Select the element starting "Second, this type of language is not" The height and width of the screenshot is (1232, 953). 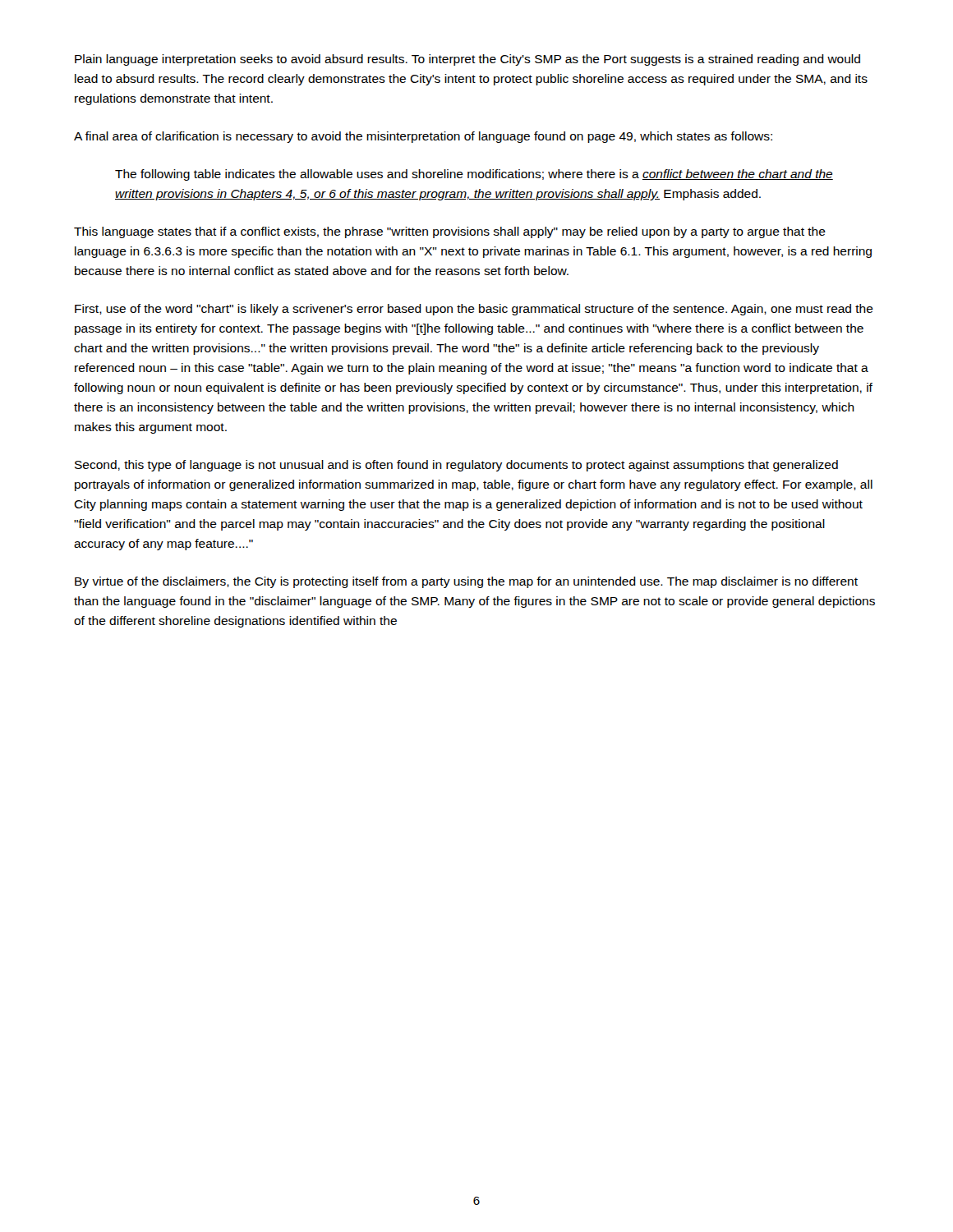(x=473, y=504)
